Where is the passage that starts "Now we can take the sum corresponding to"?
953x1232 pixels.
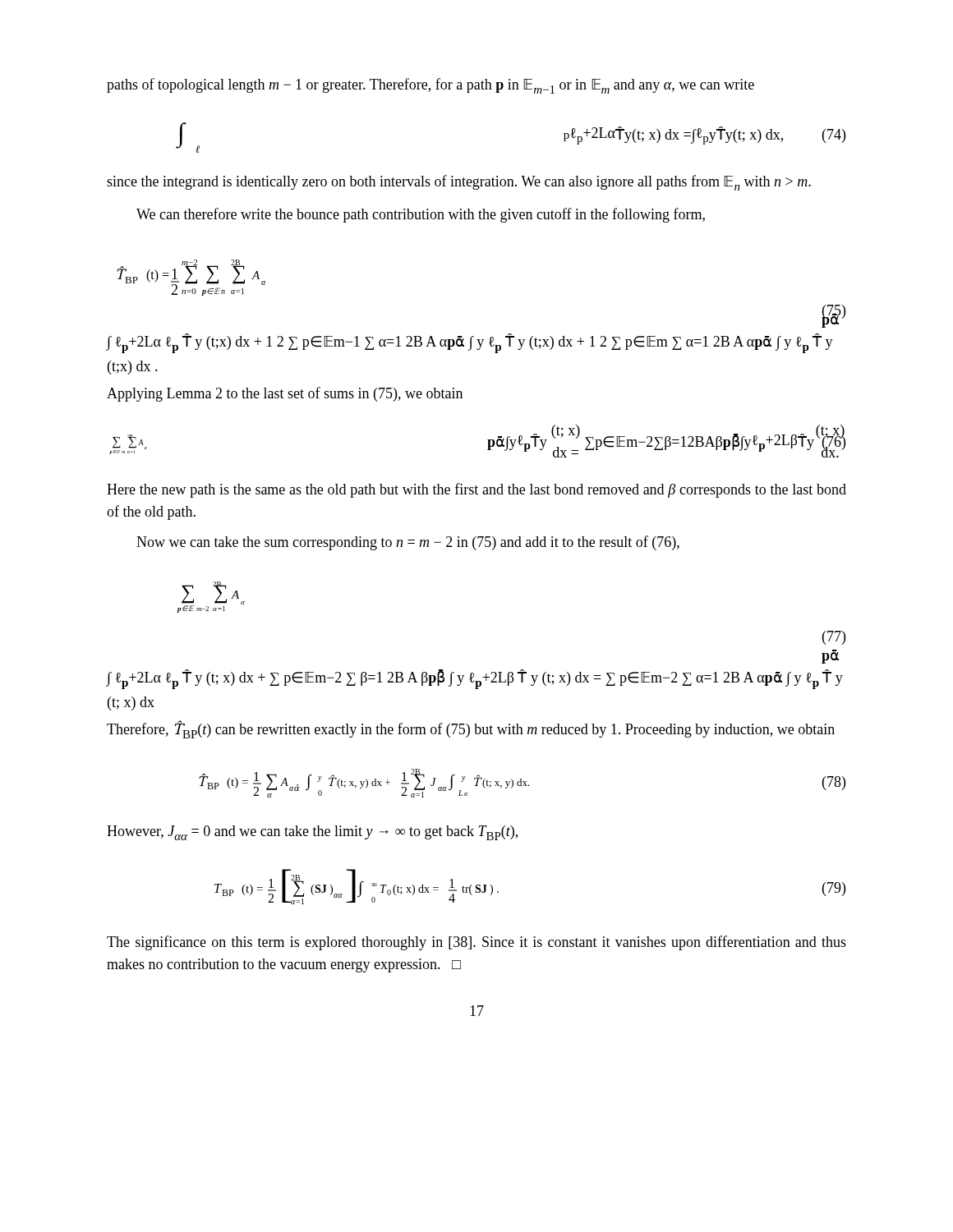[x=408, y=542]
